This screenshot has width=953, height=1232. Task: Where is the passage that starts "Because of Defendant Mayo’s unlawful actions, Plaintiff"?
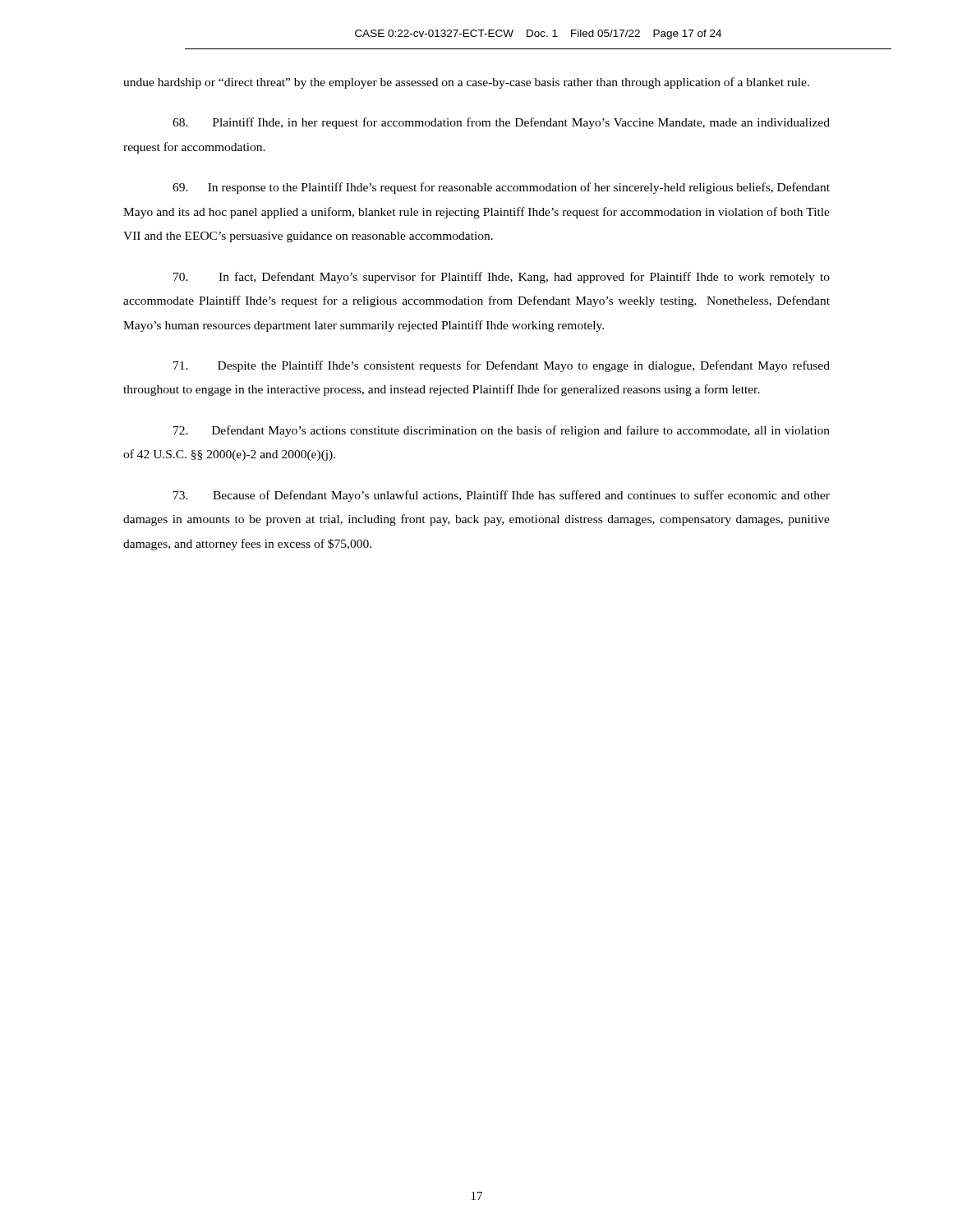[x=476, y=519]
